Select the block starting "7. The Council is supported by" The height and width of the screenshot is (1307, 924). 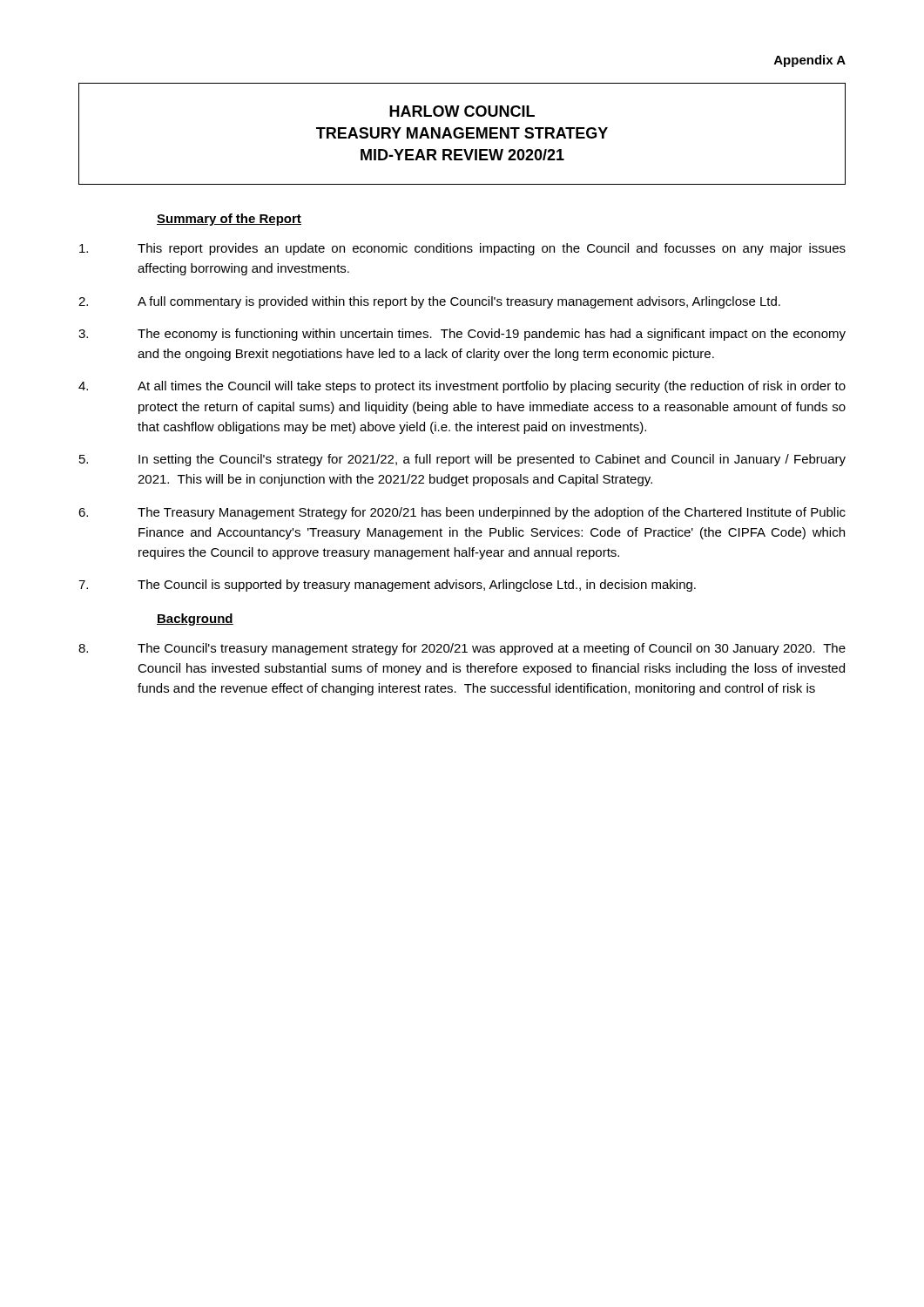[x=462, y=585]
